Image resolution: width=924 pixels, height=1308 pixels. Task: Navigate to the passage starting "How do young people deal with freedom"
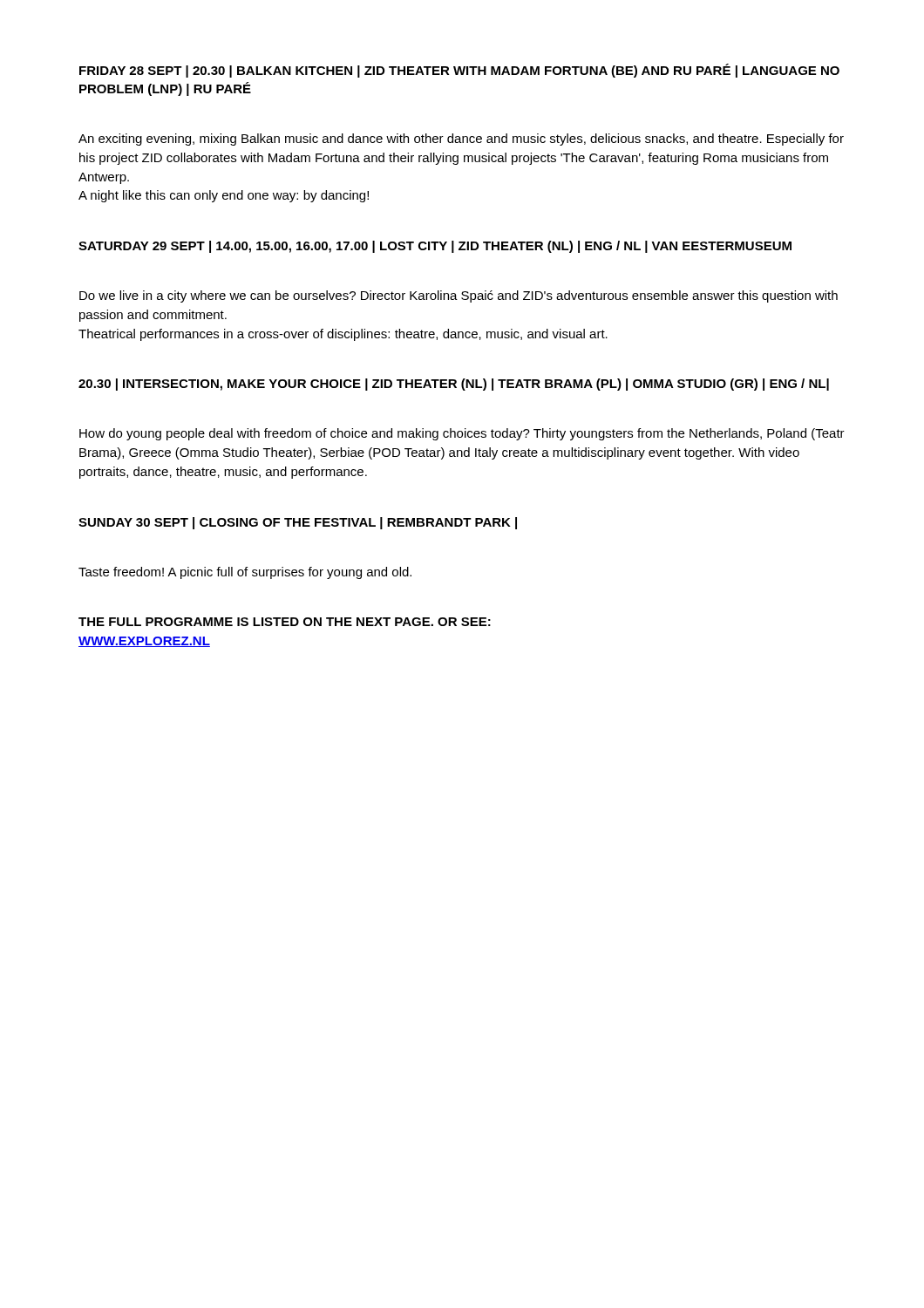(x=462, y=453)
